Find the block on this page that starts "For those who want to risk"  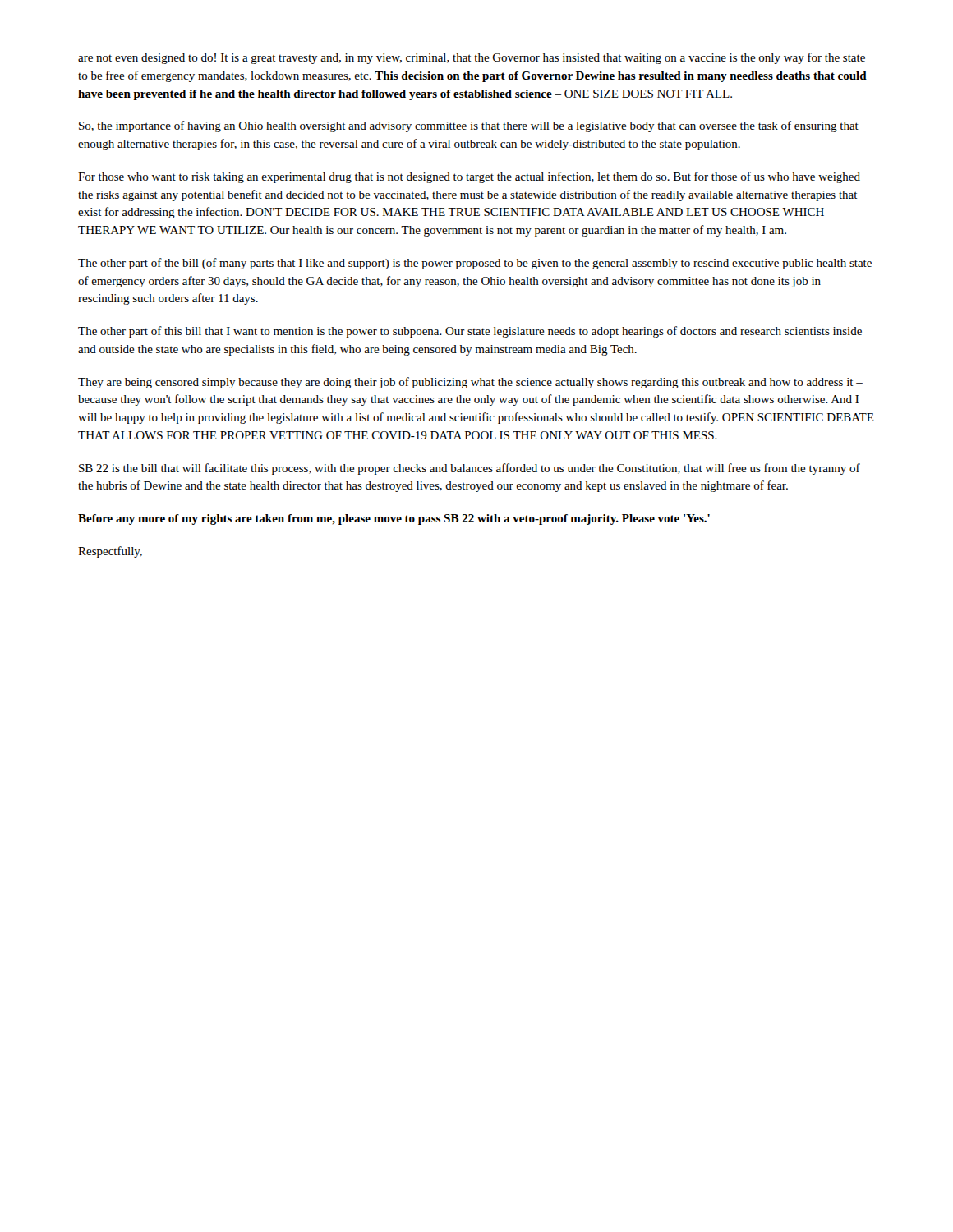pyautogui.click(x=469, y=203)
